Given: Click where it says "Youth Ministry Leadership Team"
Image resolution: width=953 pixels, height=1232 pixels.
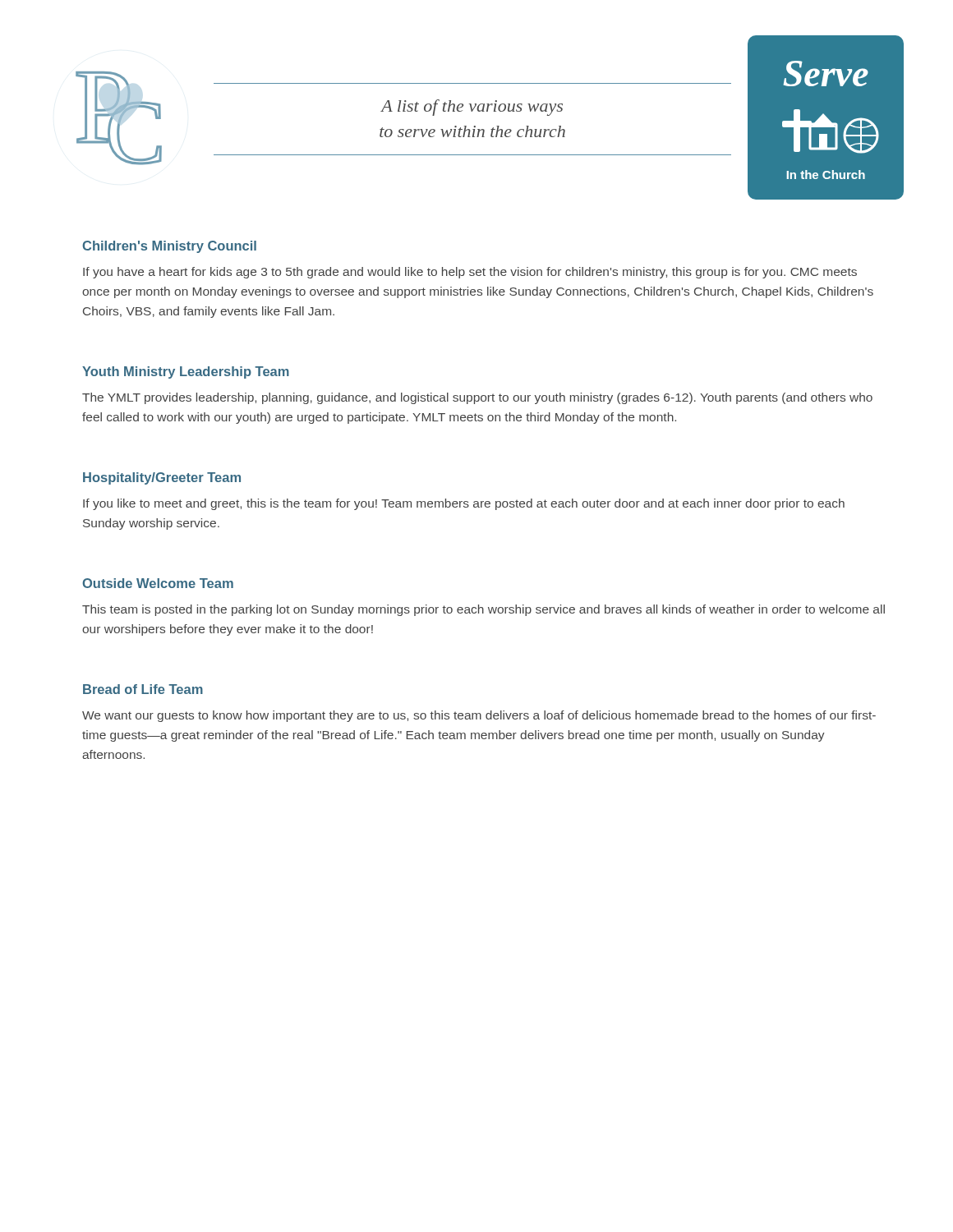Looking at the screenshot, I should pyautogui.click(x=186, y=371).
